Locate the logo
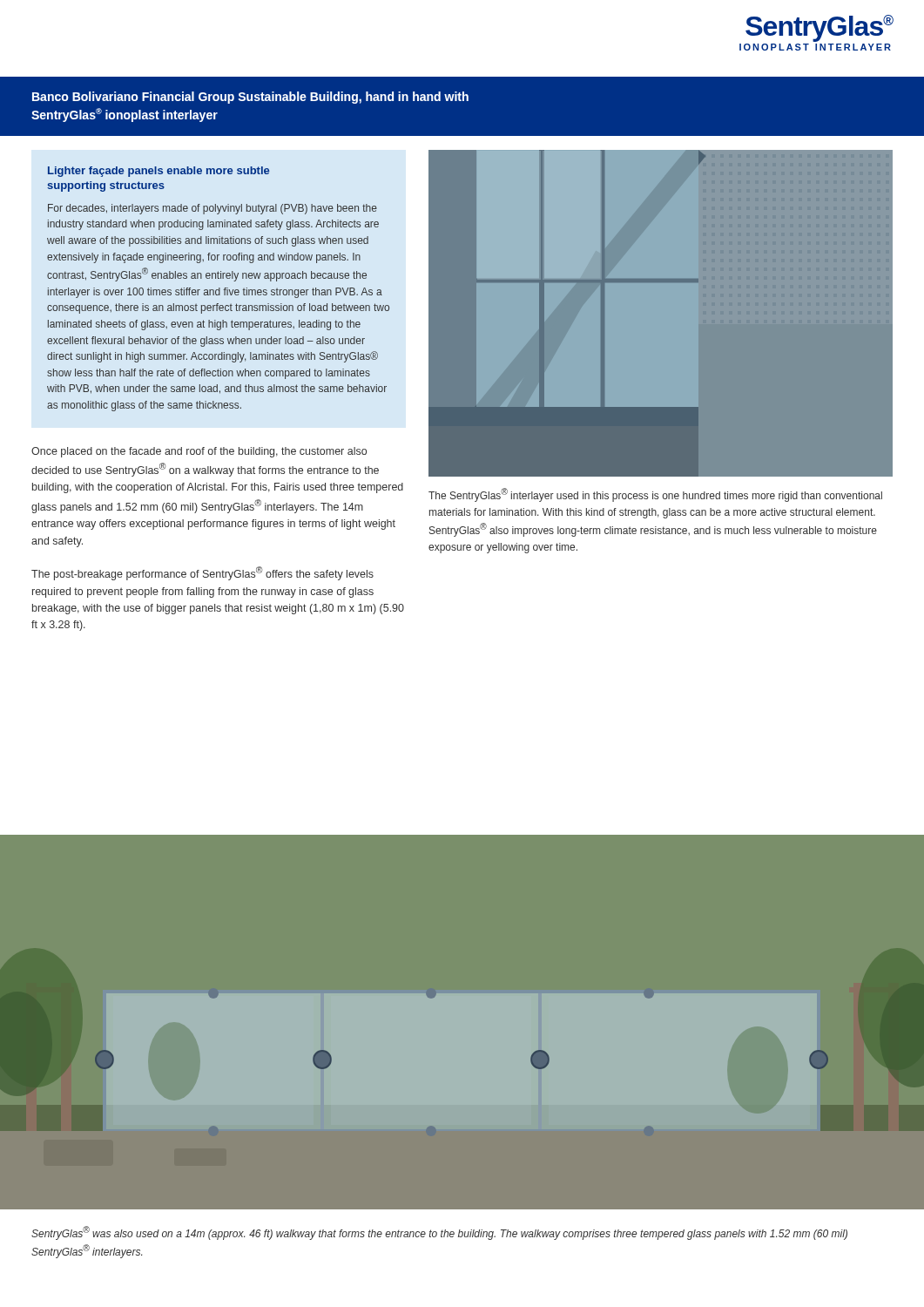 click(816, 32)
